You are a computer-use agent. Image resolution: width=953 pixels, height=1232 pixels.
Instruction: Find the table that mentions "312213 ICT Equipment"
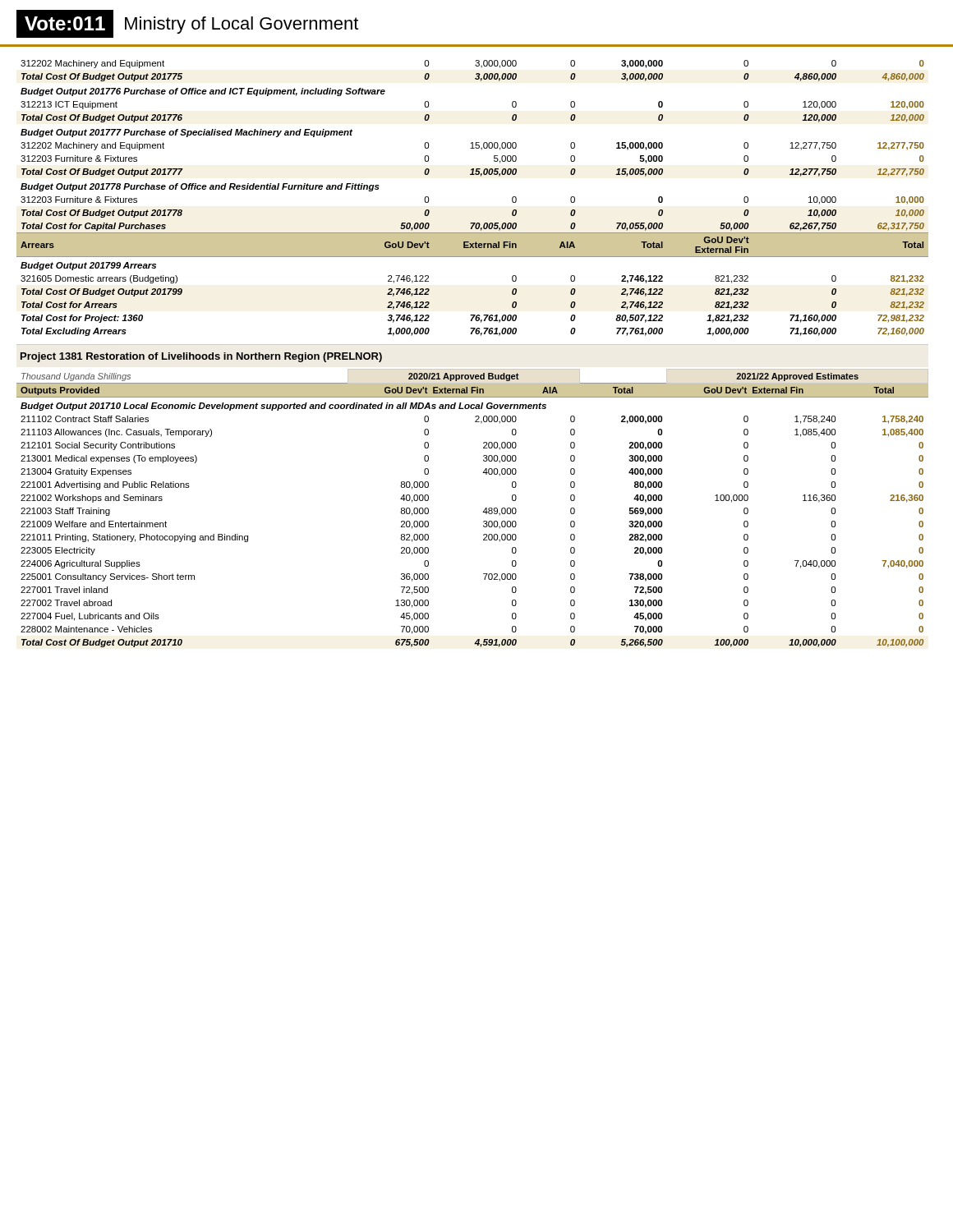point(472,197)
